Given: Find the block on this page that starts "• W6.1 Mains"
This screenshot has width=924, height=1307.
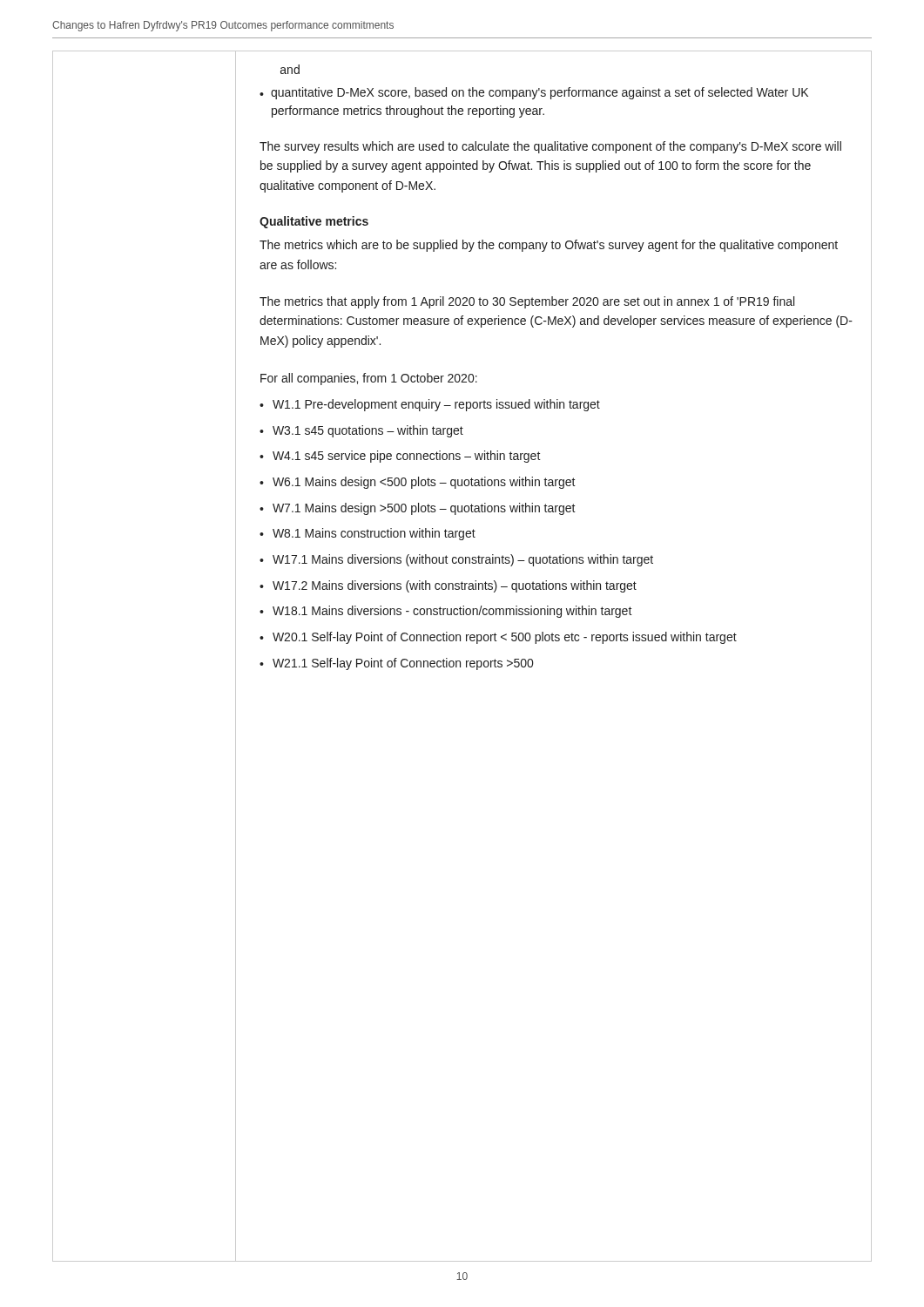Looking at the screenshot, I should click(417, 483).
